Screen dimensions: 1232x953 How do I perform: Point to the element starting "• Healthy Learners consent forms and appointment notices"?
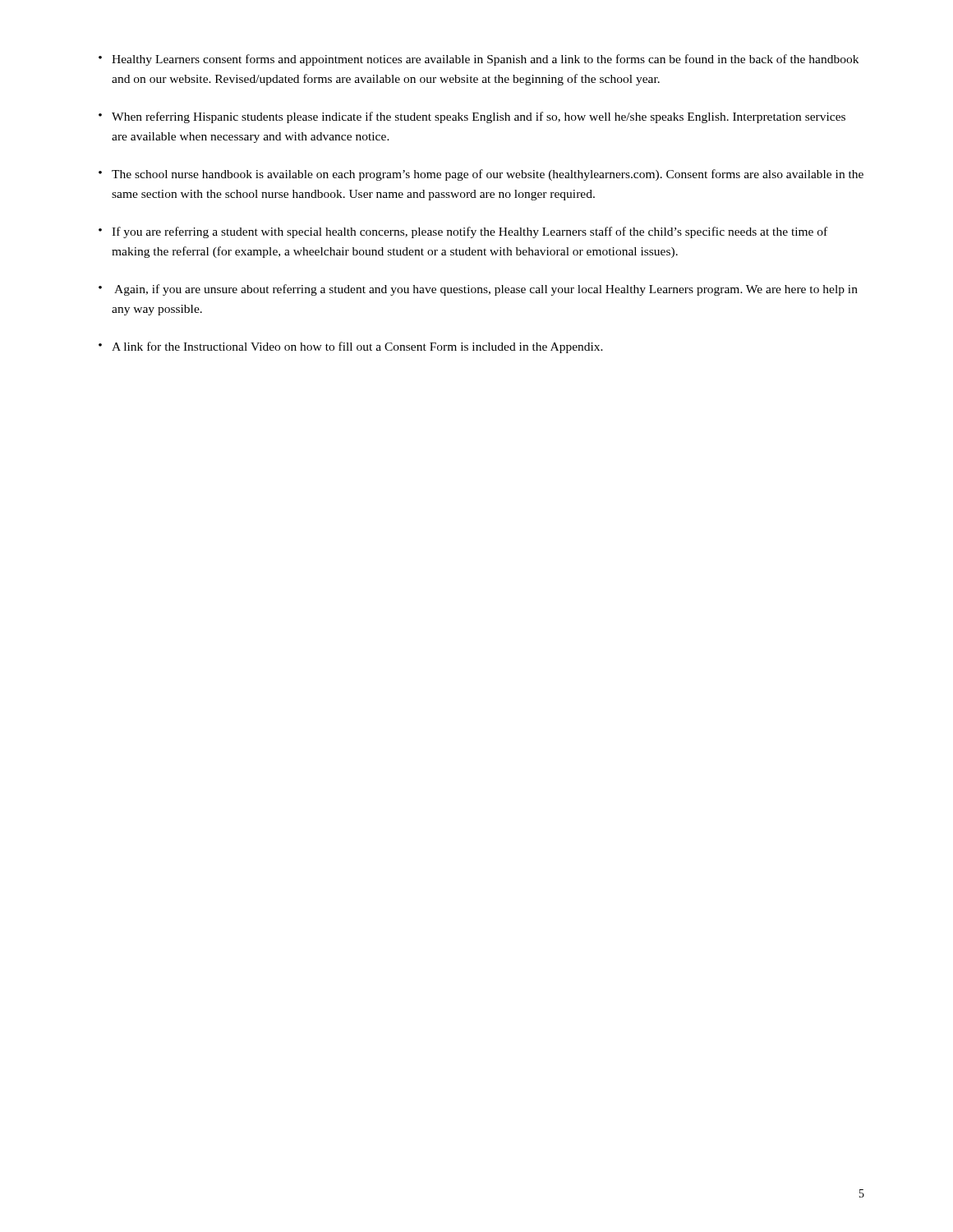click(476, 69)
